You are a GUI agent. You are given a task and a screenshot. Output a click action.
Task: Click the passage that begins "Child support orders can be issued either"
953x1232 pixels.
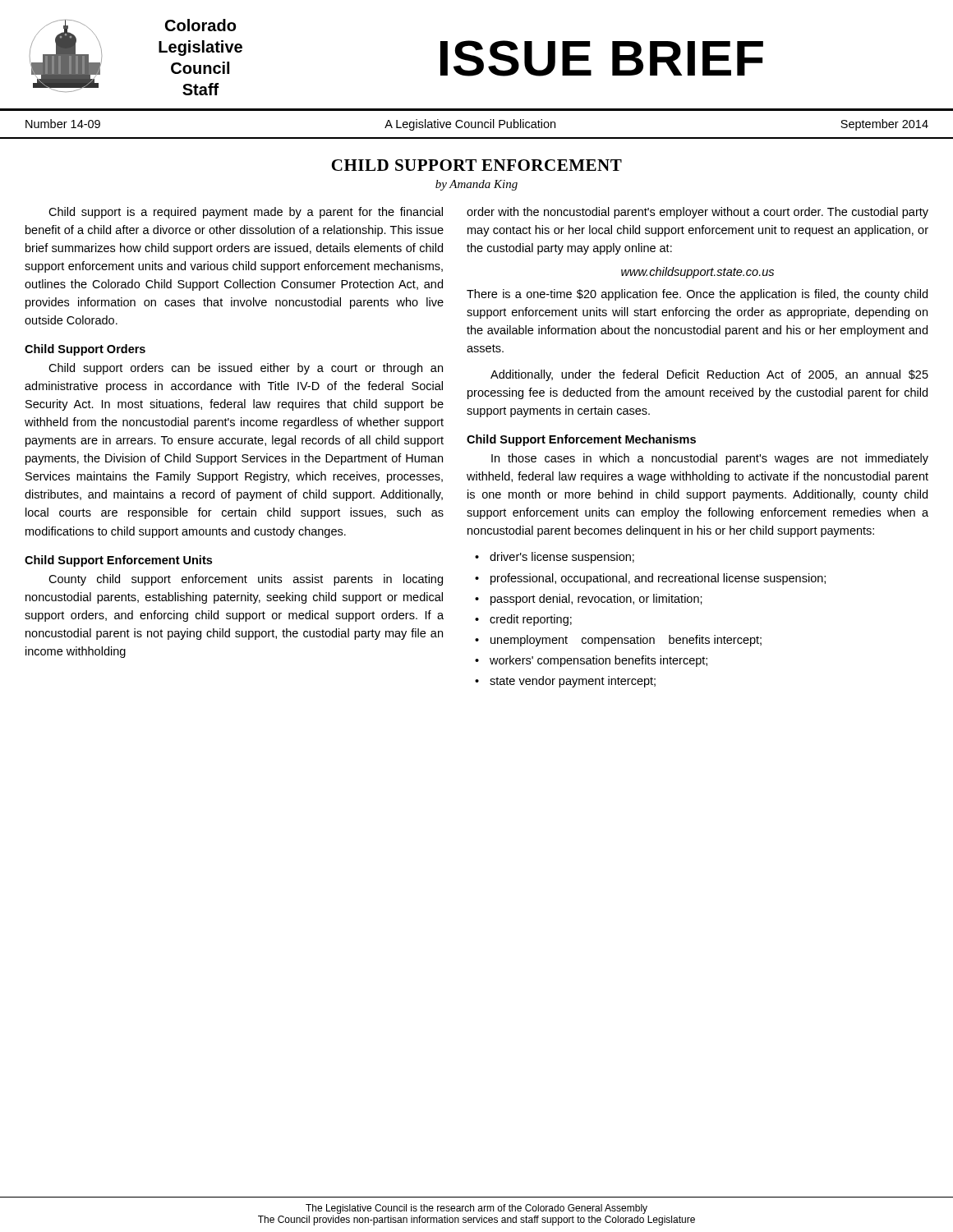[234, 450]
